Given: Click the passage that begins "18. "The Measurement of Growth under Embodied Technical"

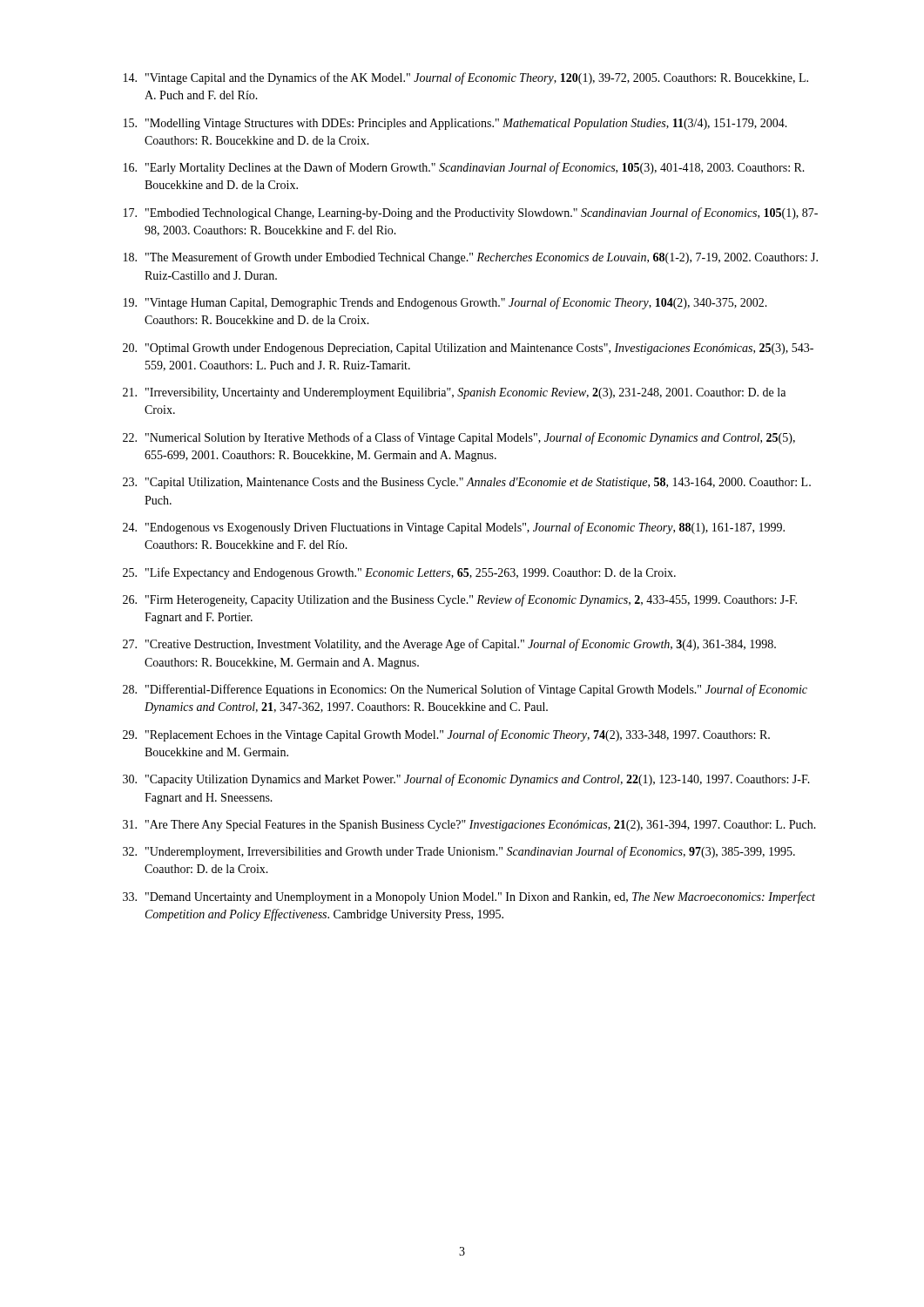Looking at the screenshot, I should point(462,267).
